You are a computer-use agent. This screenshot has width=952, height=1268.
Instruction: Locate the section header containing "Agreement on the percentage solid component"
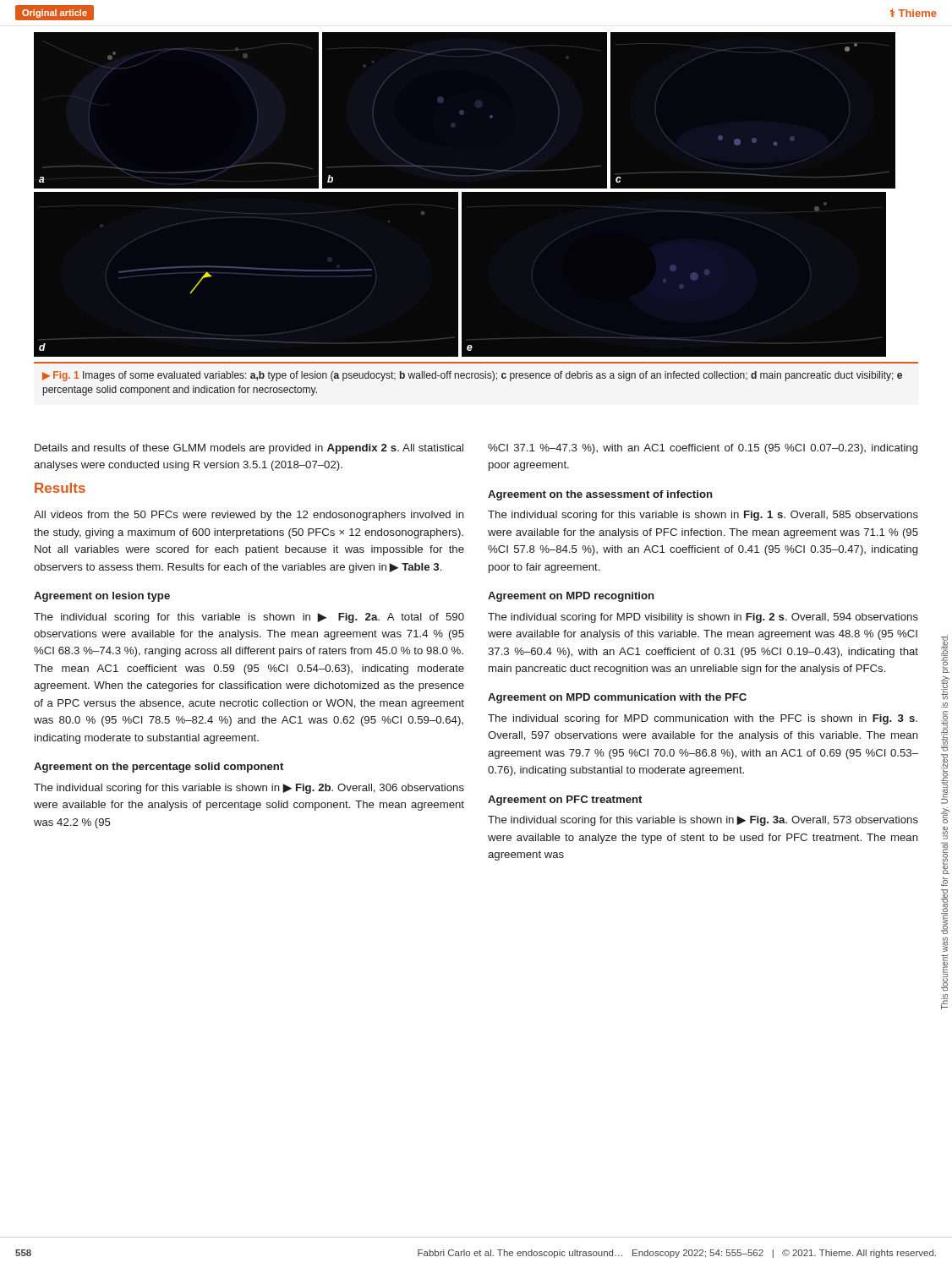(x=159, y=766)
